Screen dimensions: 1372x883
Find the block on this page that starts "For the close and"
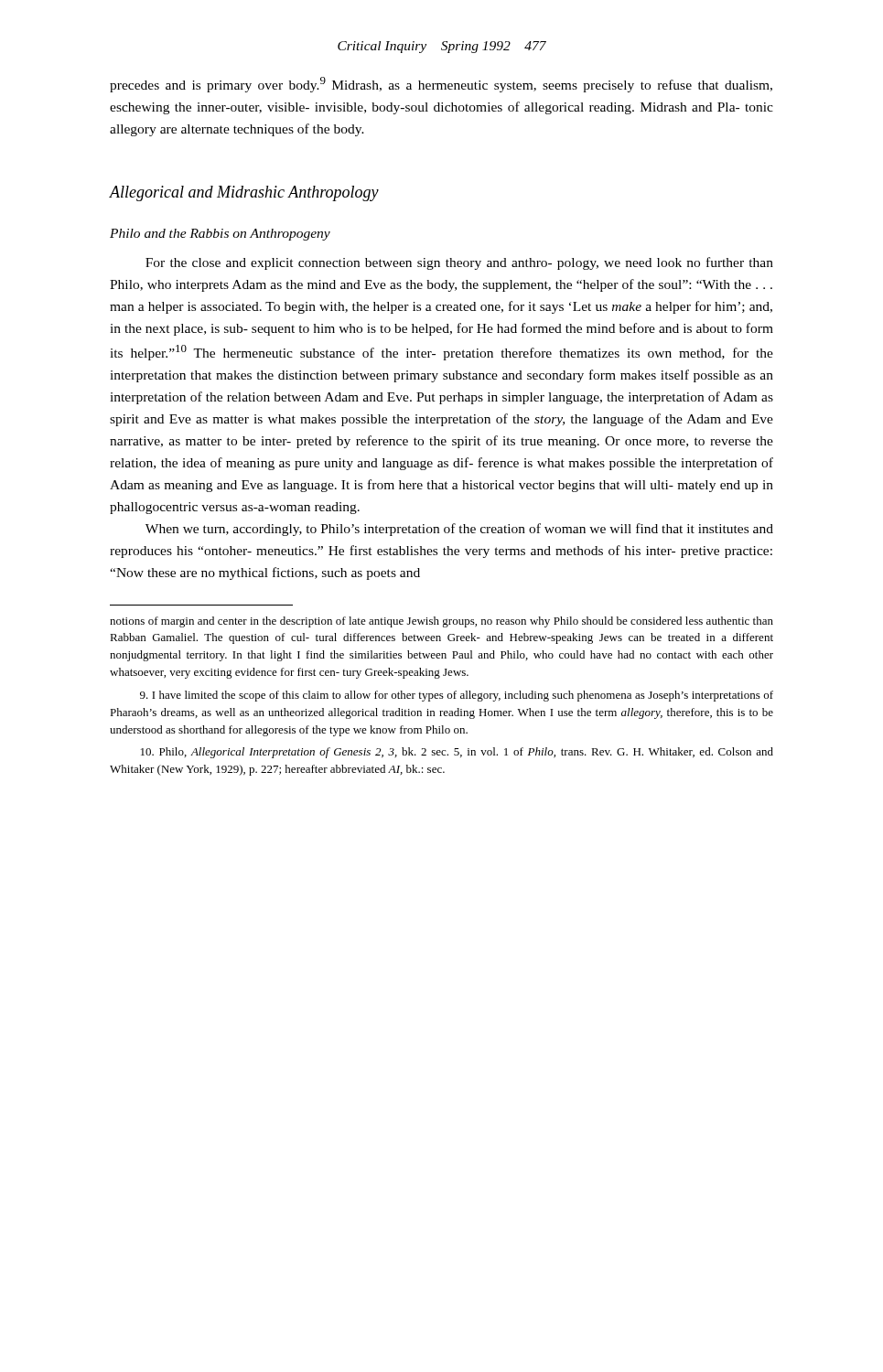pyautogui.click(x=442, y=418)
